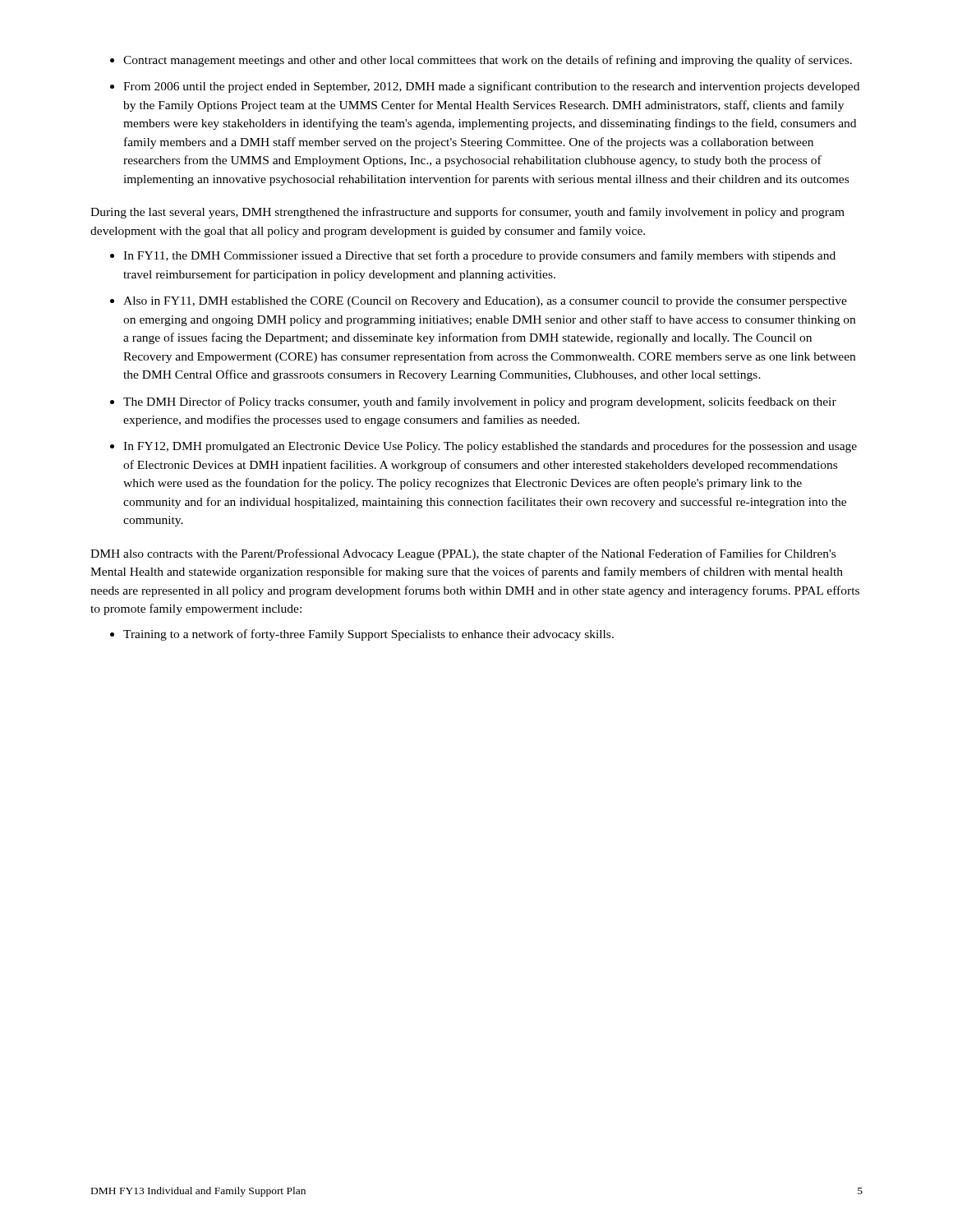Click on the list item that reads "From 2006 until the project ended"
Viewport: 953px width, 1232px height.
coord(491,132)
